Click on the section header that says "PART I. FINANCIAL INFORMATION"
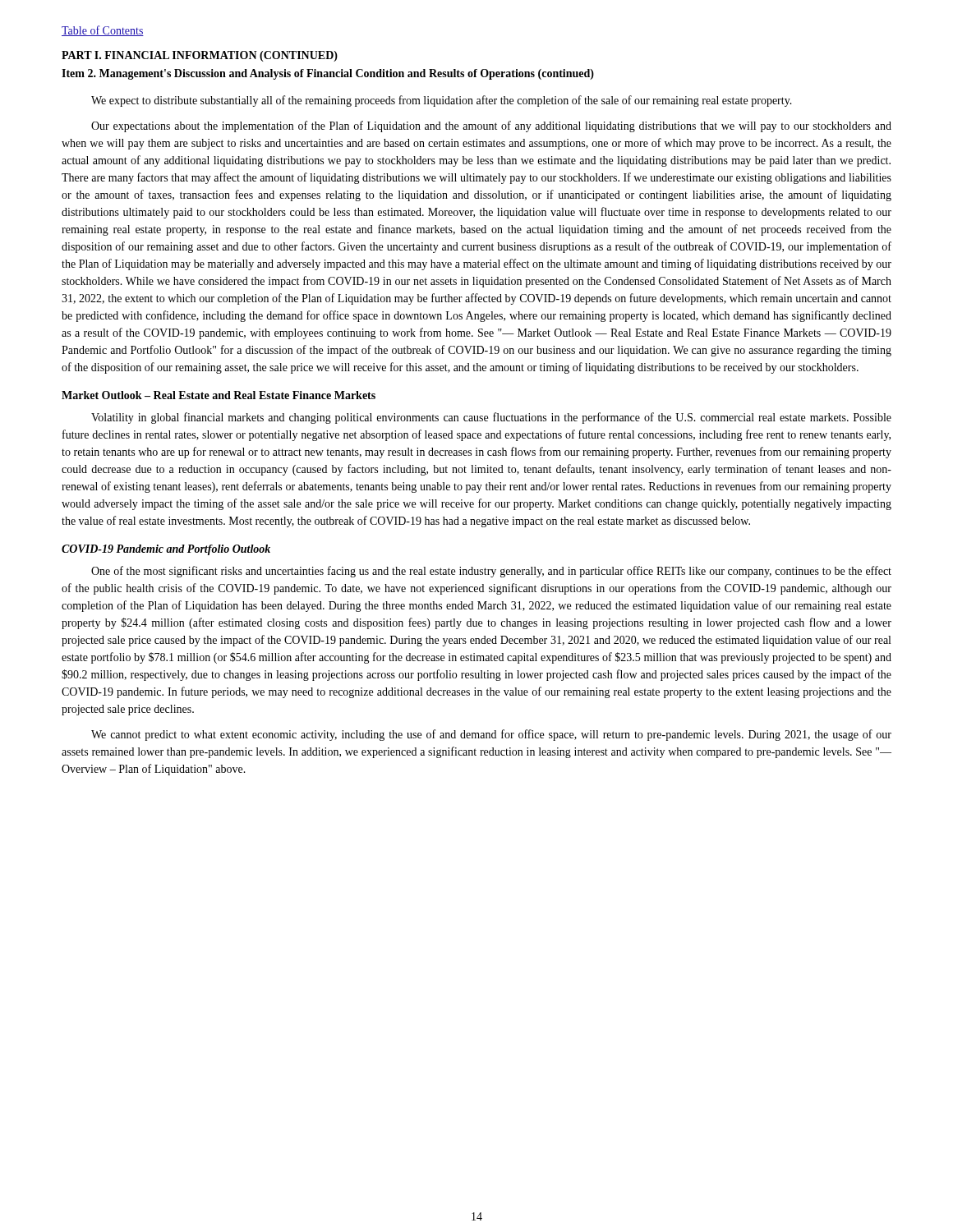The image size is (953, 1232). click(x=200, y=55)
